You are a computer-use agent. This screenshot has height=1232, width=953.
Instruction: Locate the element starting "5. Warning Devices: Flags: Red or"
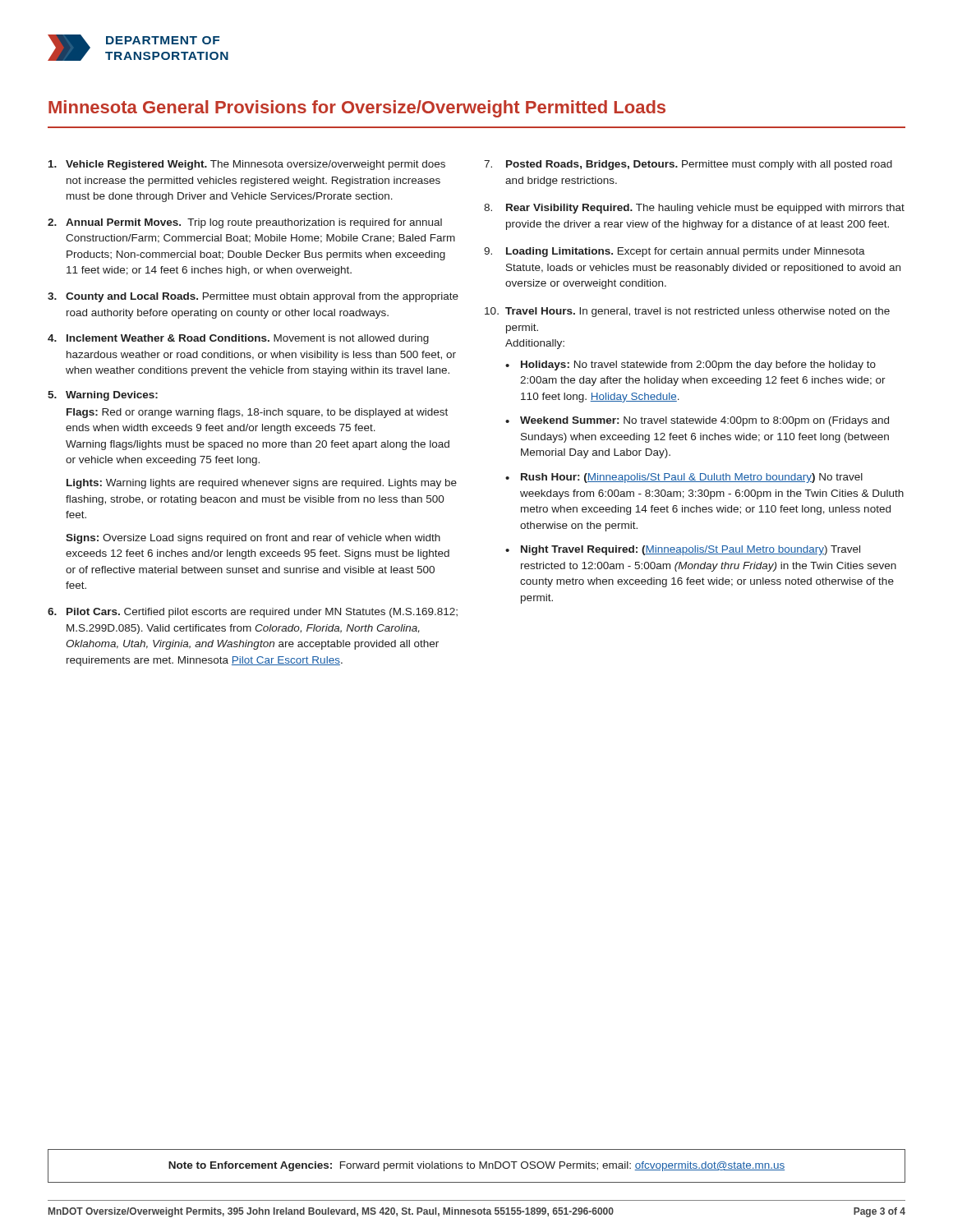click(x=253, y=491)
